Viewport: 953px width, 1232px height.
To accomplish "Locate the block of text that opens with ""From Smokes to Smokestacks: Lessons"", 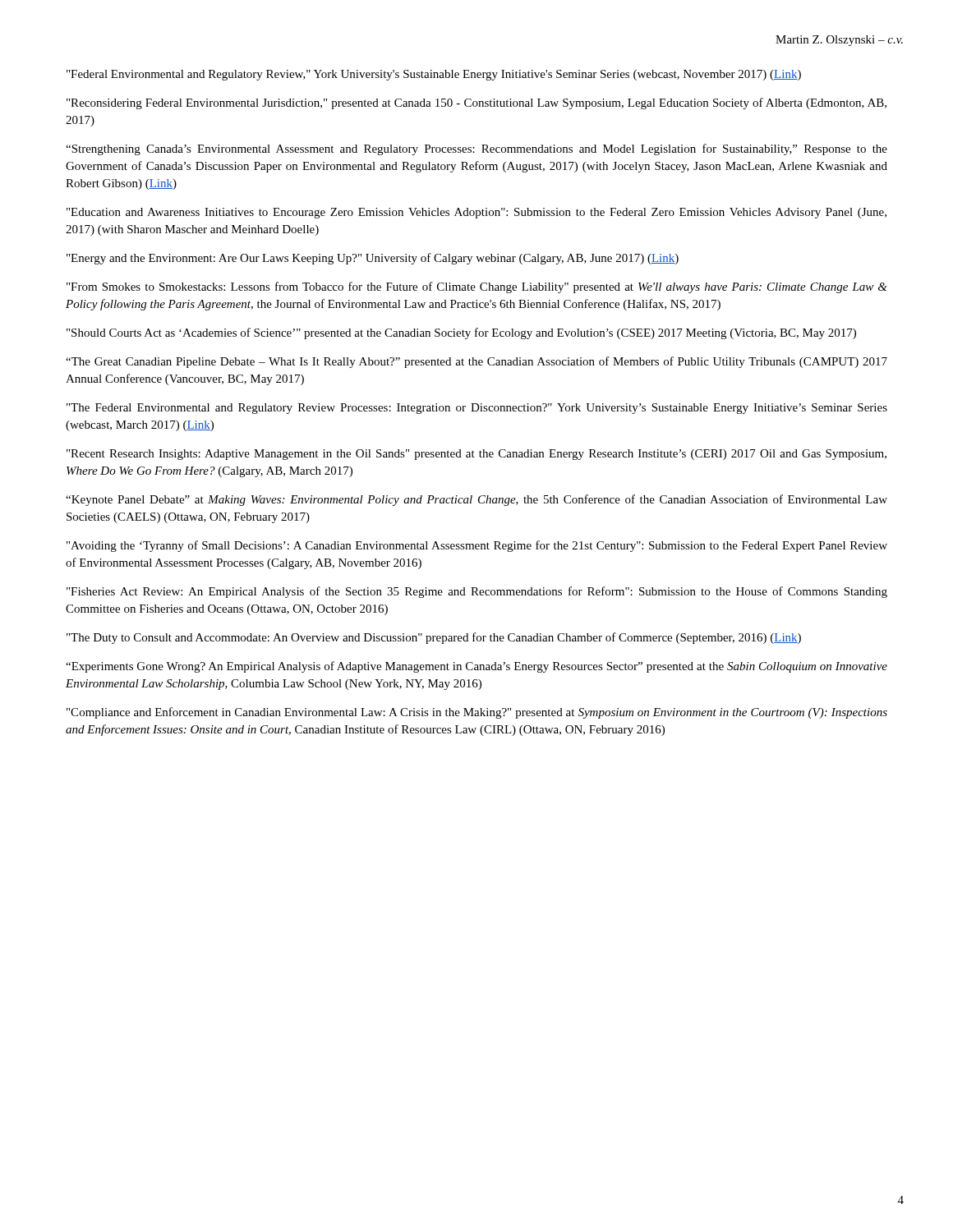I will click(x=476, y=295).
